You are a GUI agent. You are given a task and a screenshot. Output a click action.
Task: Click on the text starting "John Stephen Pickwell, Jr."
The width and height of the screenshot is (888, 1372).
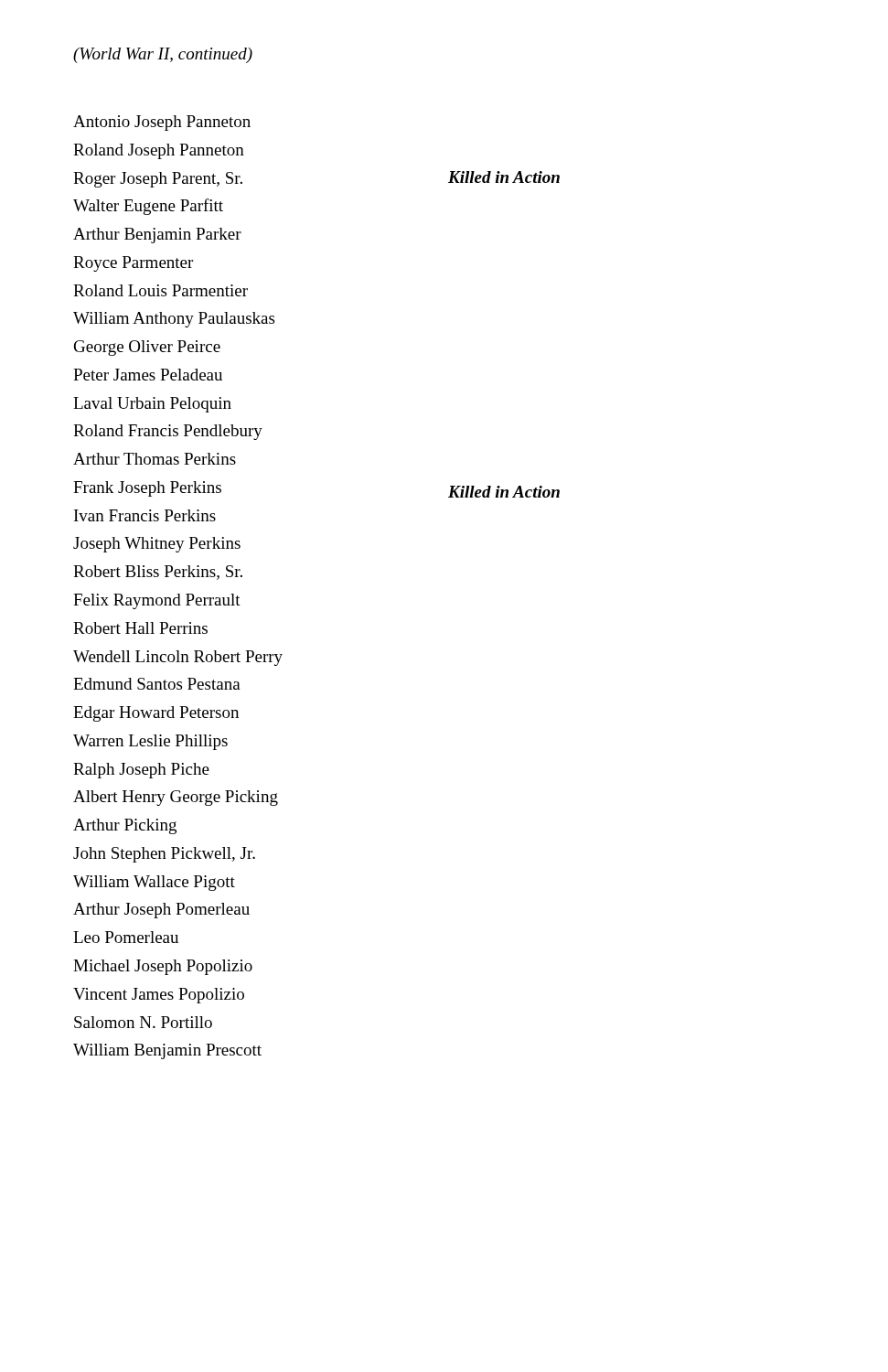(165, 853)
